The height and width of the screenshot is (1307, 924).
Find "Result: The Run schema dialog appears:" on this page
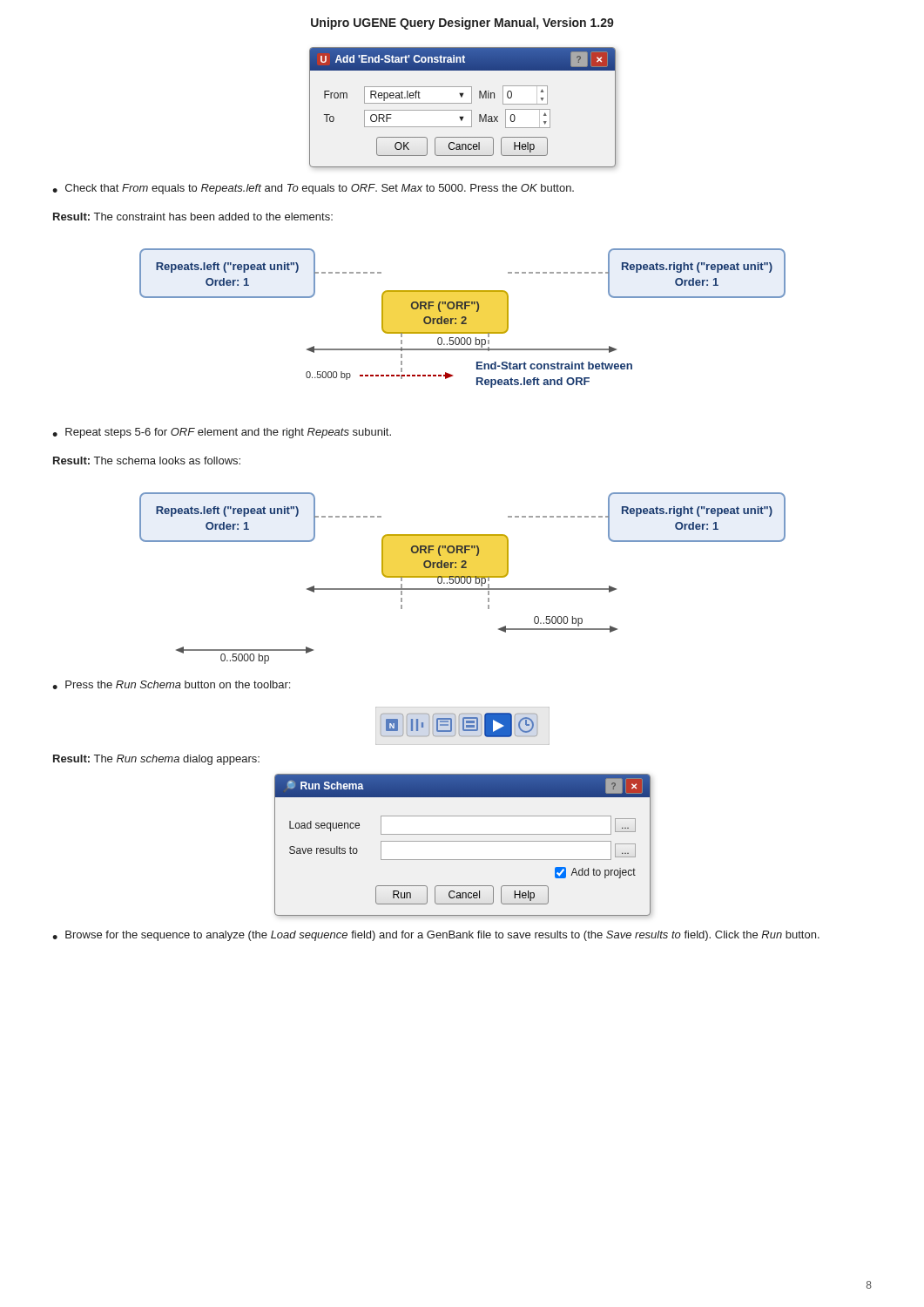coord(156,758)
